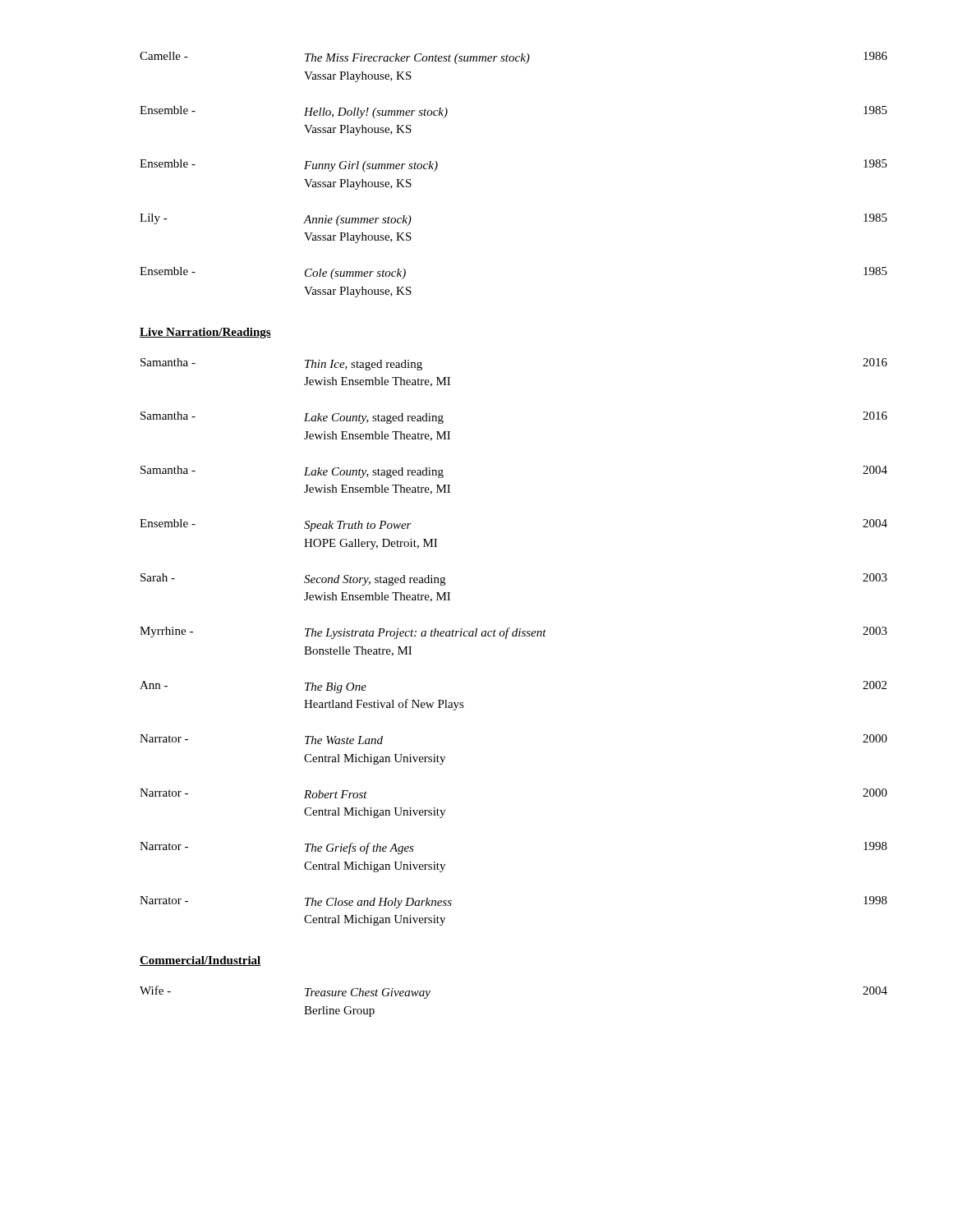Find the list item containing "Ann - The Big OneHeartland"
953x1232 pixels.
(150, 687)
